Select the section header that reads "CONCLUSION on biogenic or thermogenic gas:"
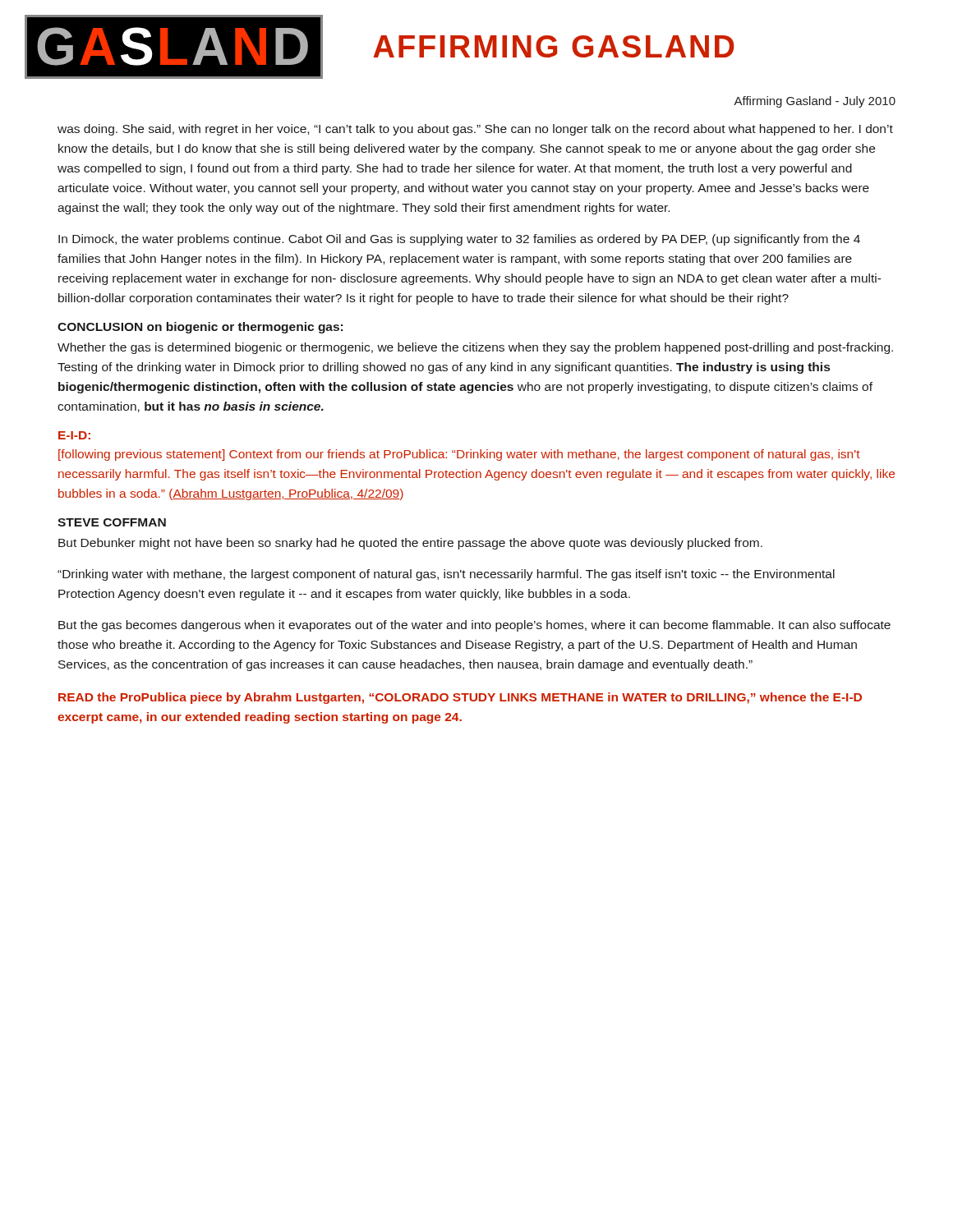 201,327
